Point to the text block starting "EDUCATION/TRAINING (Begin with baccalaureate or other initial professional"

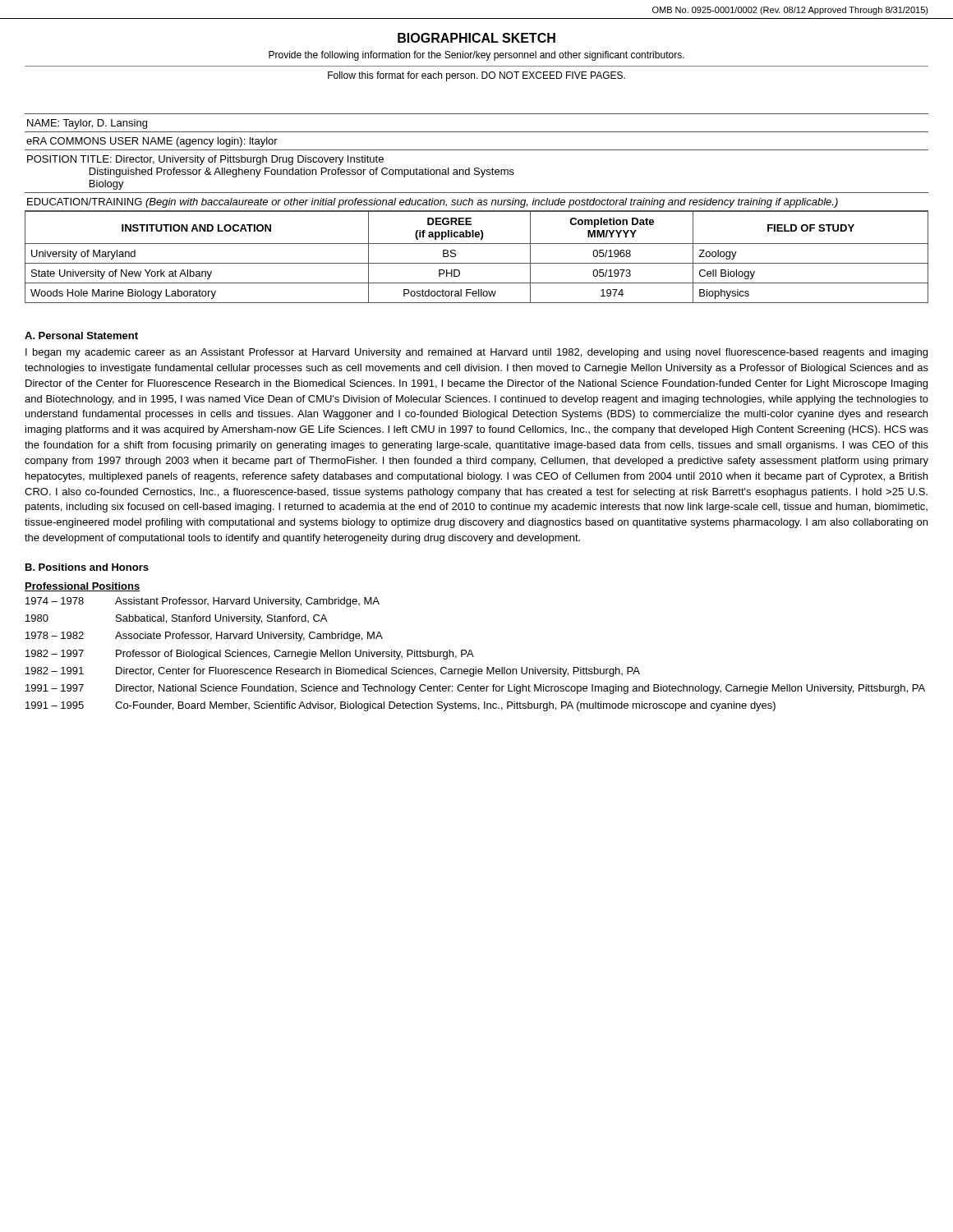pos(432,202)
